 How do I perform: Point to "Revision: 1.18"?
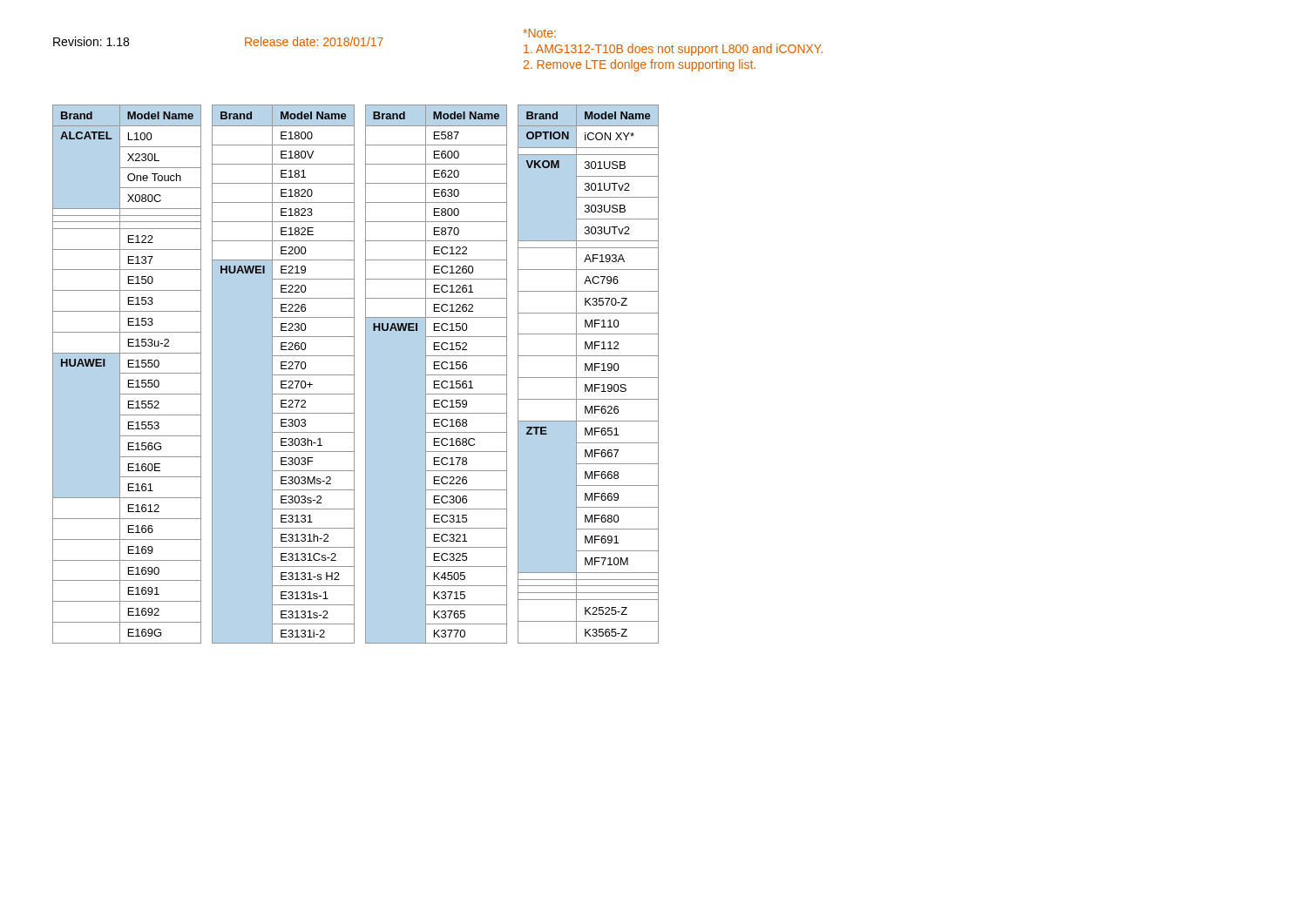coord(91,42)
